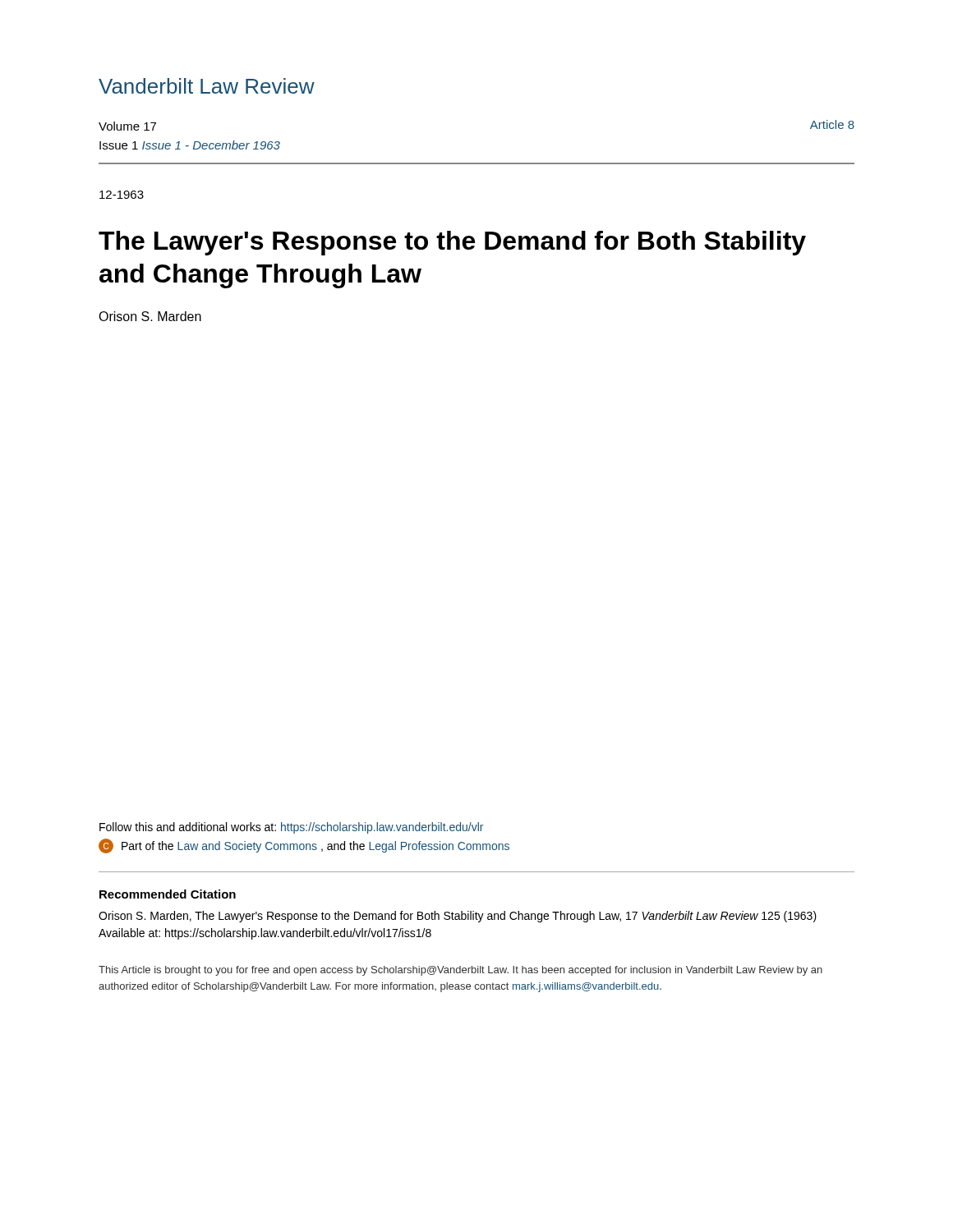Viewport: 953px width, 1232px height.
Task: Where is the passage that starts "Volume 17 Issue 1"?
Action: click(128, 125)
